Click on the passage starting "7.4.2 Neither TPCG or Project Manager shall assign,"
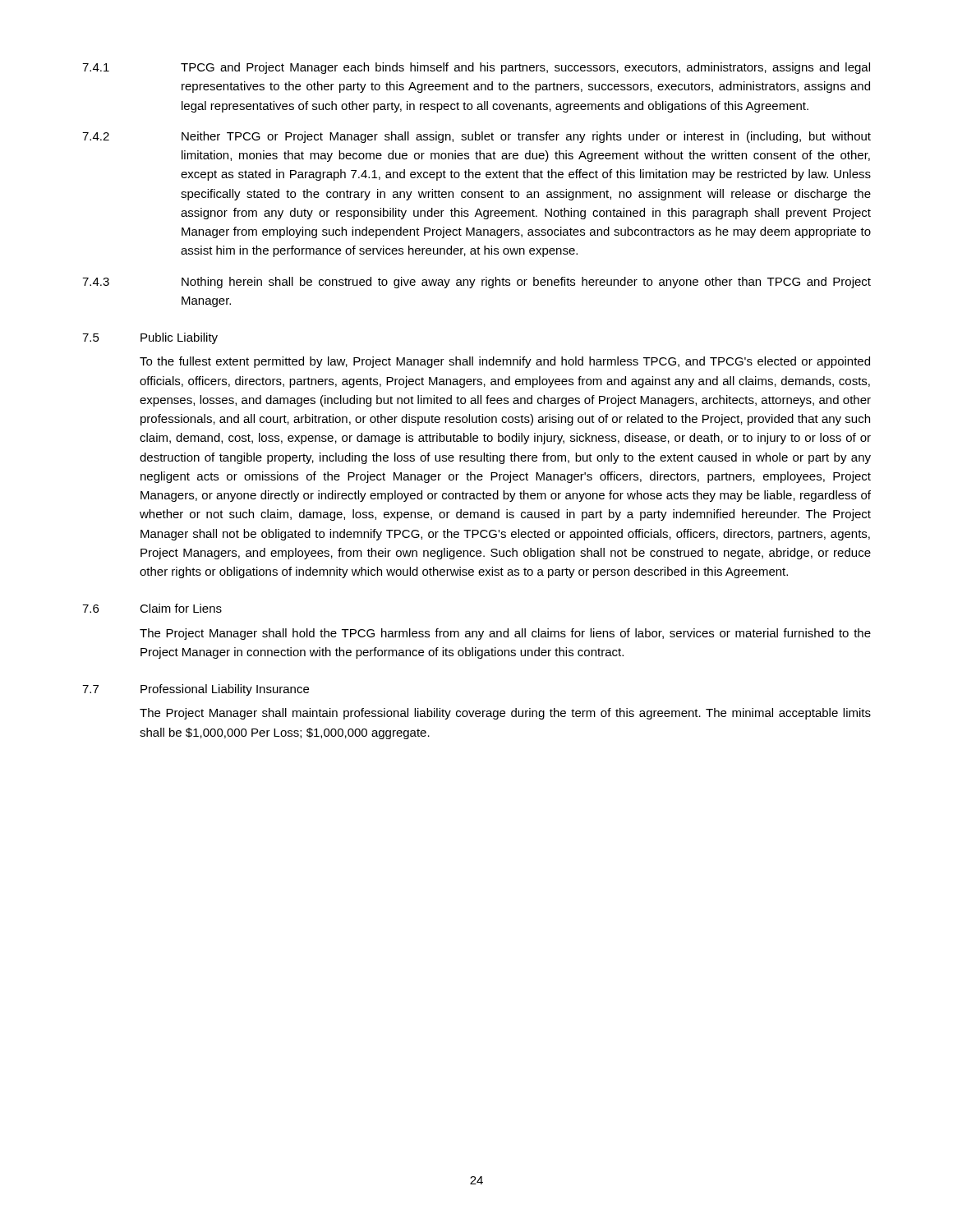Image resolution: width=953 pixels, height=1232 pixels. click(476, 193)
